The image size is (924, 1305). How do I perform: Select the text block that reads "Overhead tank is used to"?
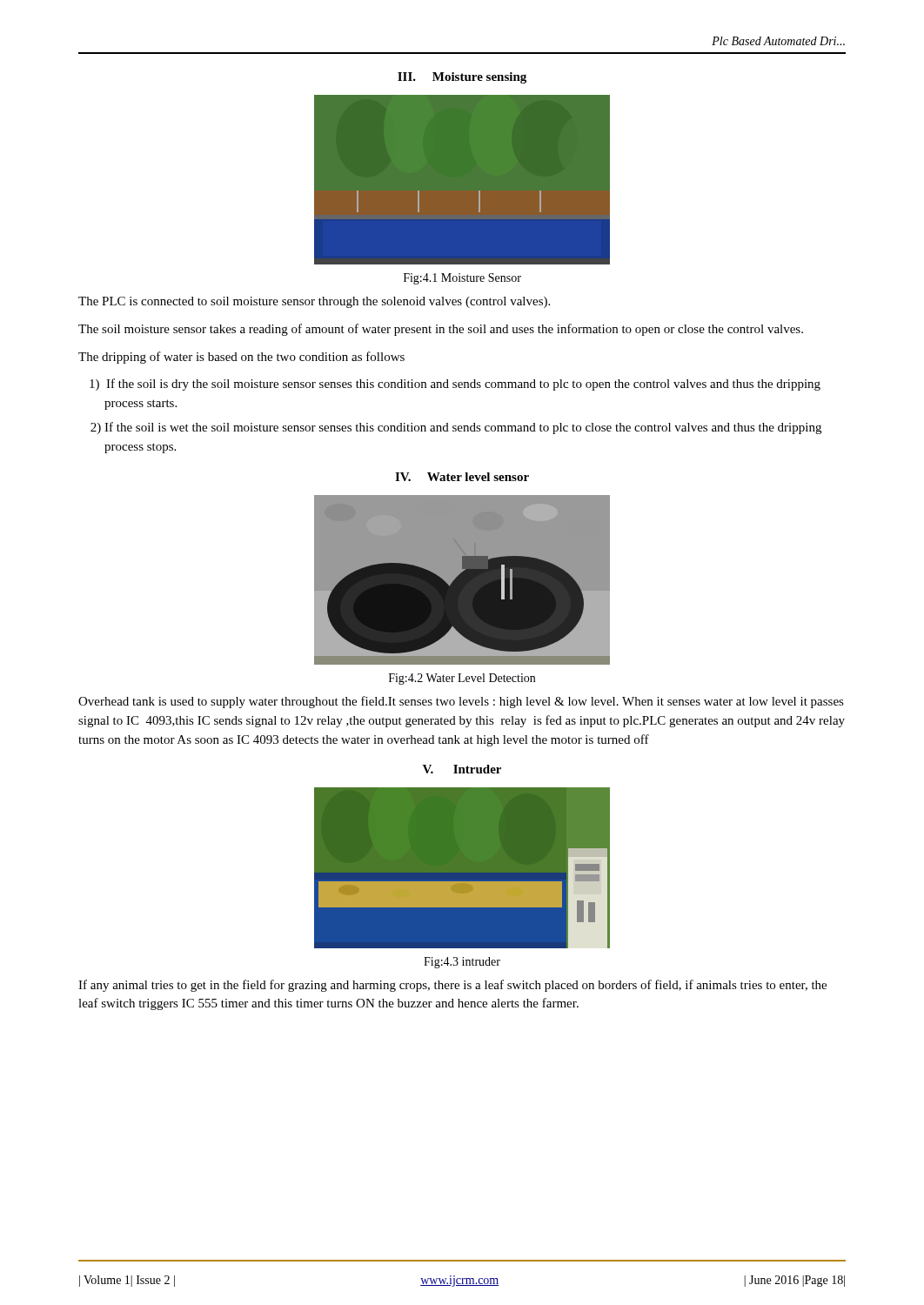coord(462,720)
